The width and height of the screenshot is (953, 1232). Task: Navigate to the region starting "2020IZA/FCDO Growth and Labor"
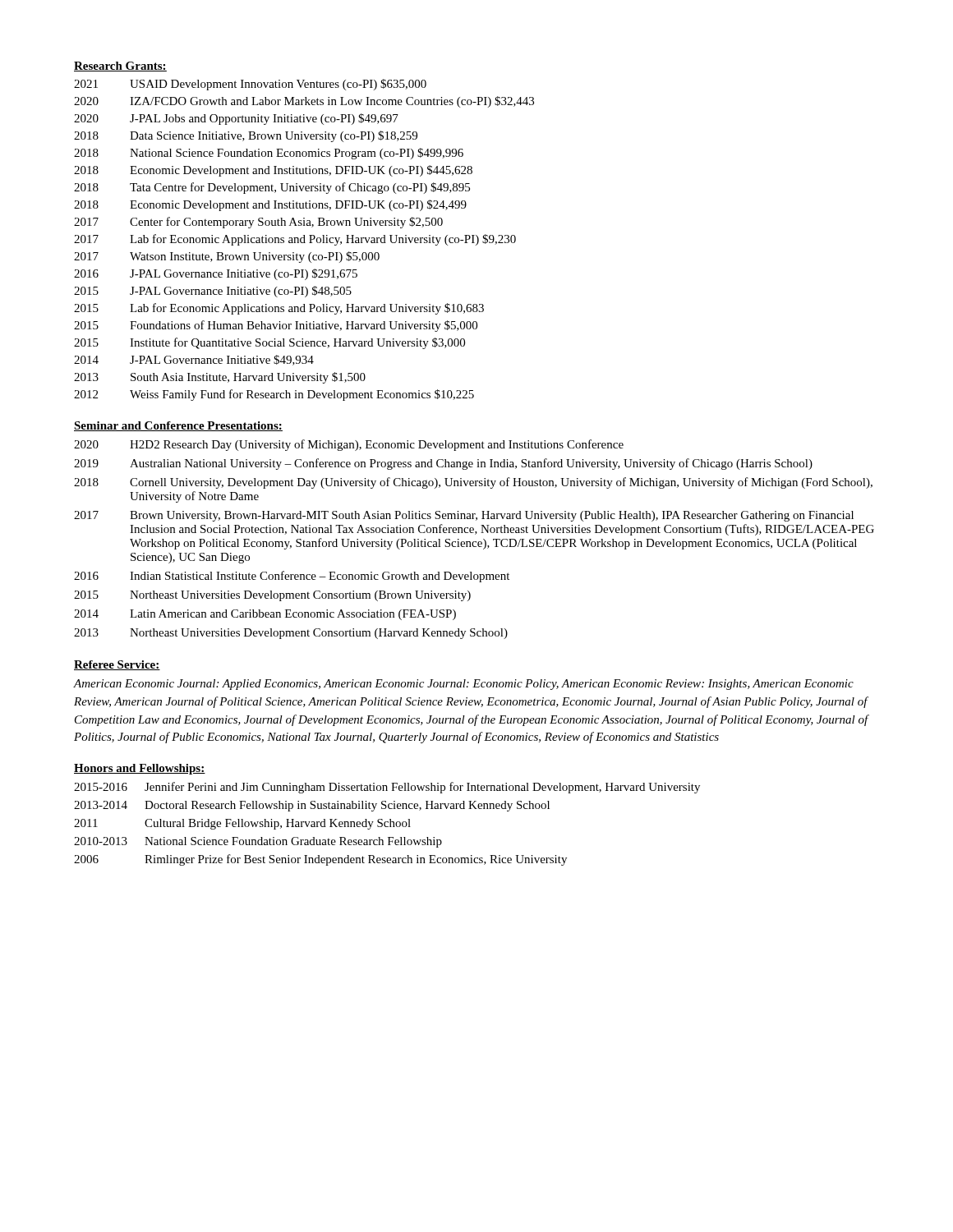[476, 101]
